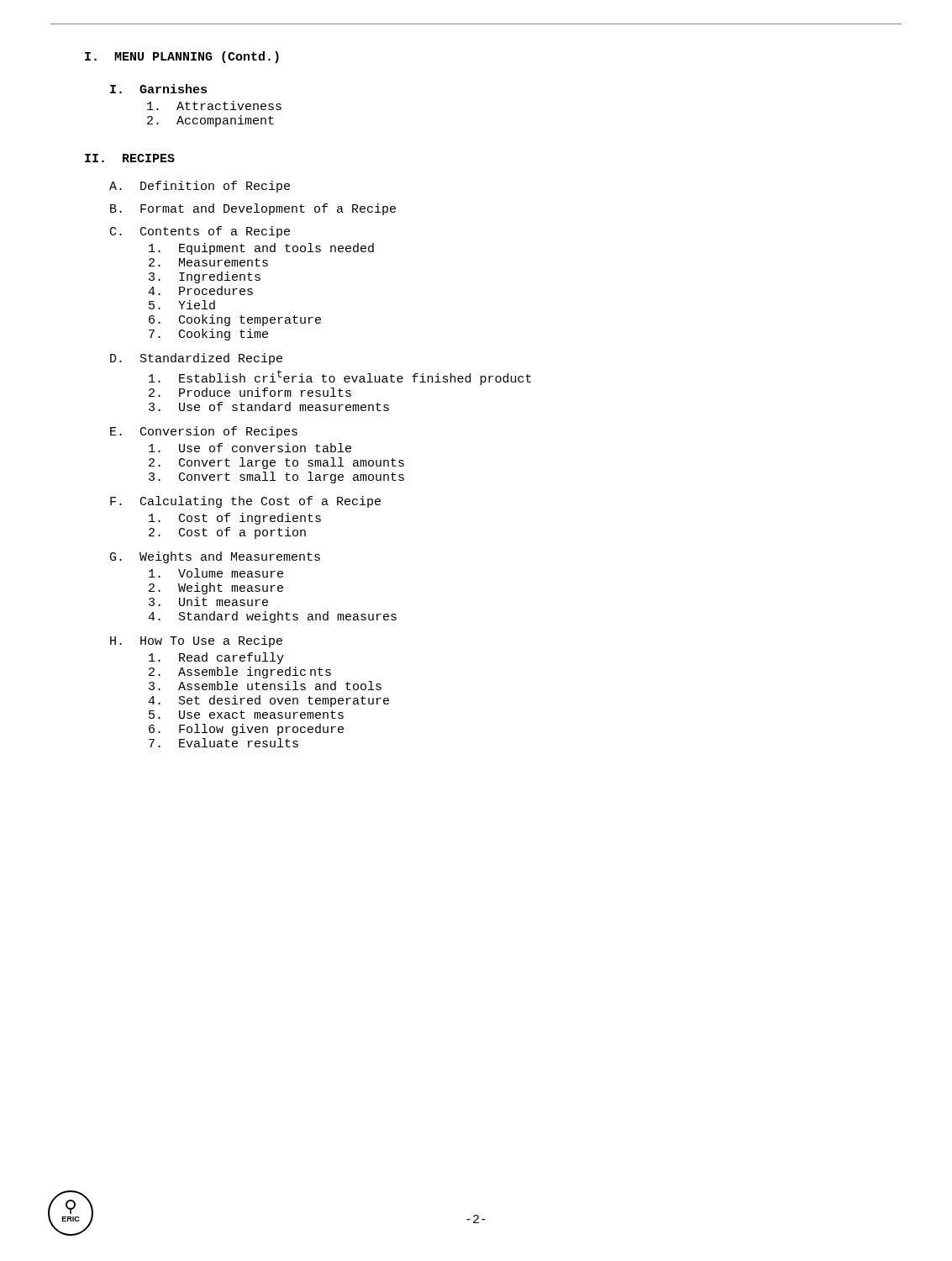Image resolution: width=952 pixels, height=1261 pixels.
Task: Click on the logo
Action: [x=71, y=1215]
